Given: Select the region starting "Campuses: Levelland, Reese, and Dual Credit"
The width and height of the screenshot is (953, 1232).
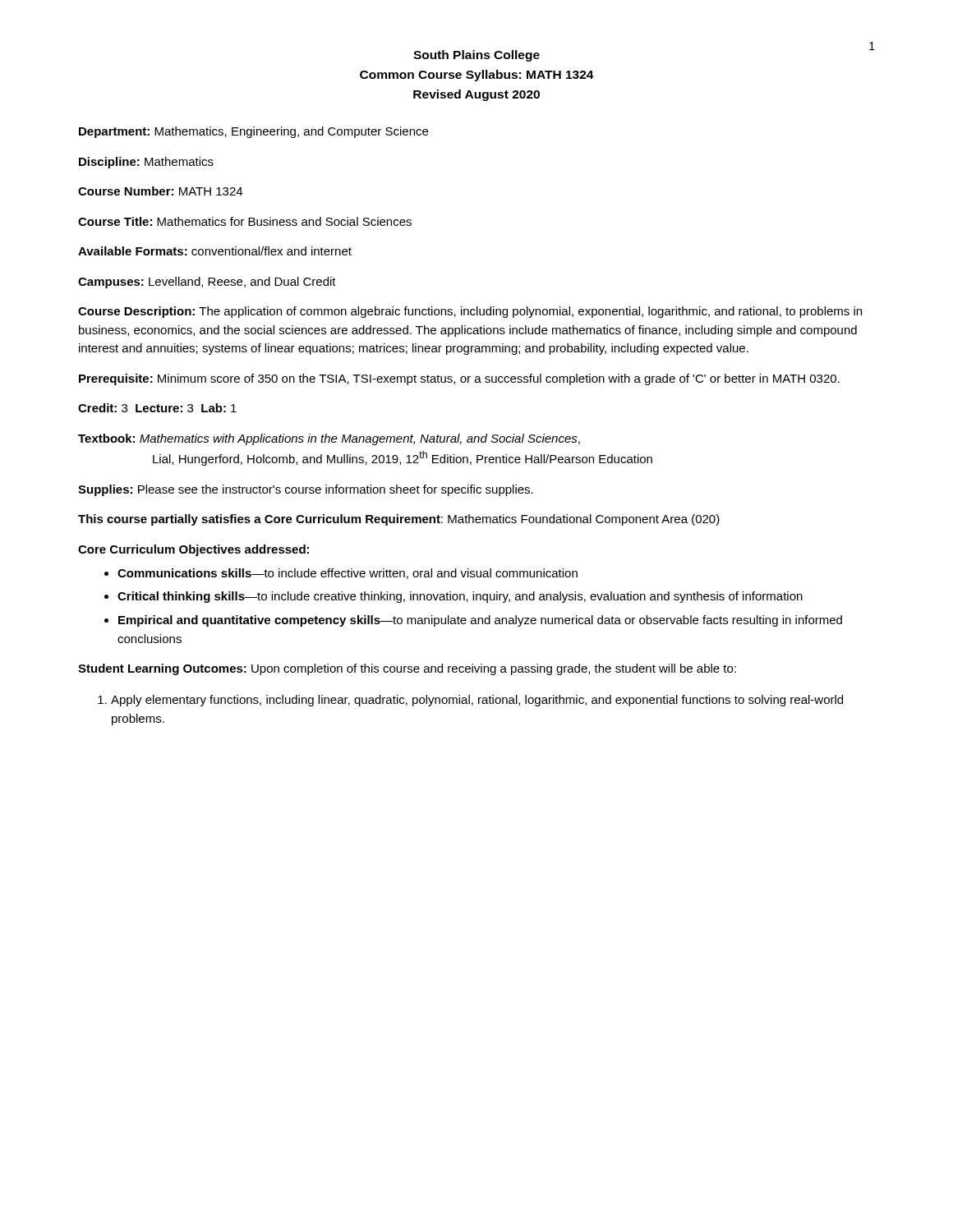Looking at the screenshot, I should (x=207, y=281).
